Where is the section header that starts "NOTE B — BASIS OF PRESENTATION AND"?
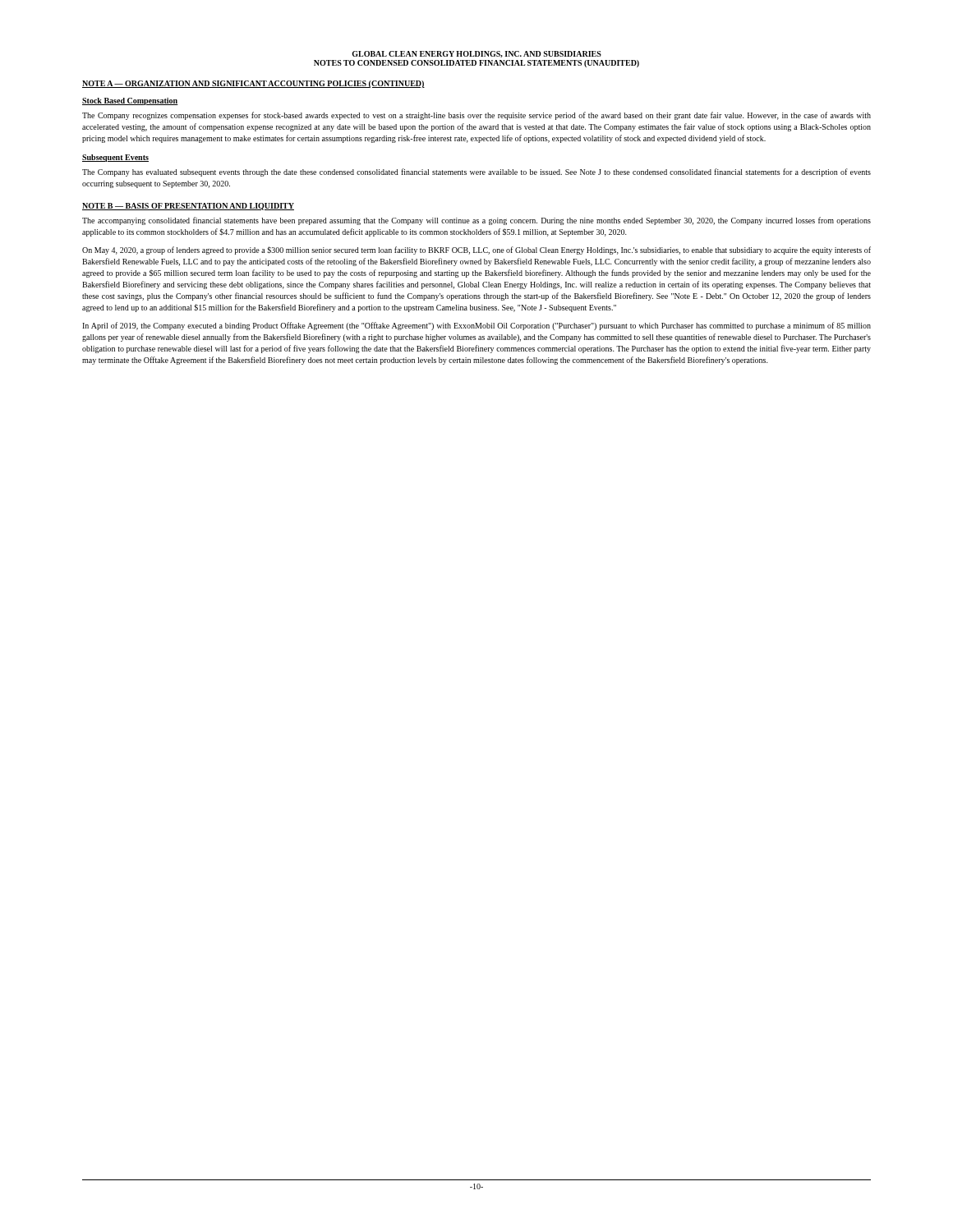 [x=188, y=206]
